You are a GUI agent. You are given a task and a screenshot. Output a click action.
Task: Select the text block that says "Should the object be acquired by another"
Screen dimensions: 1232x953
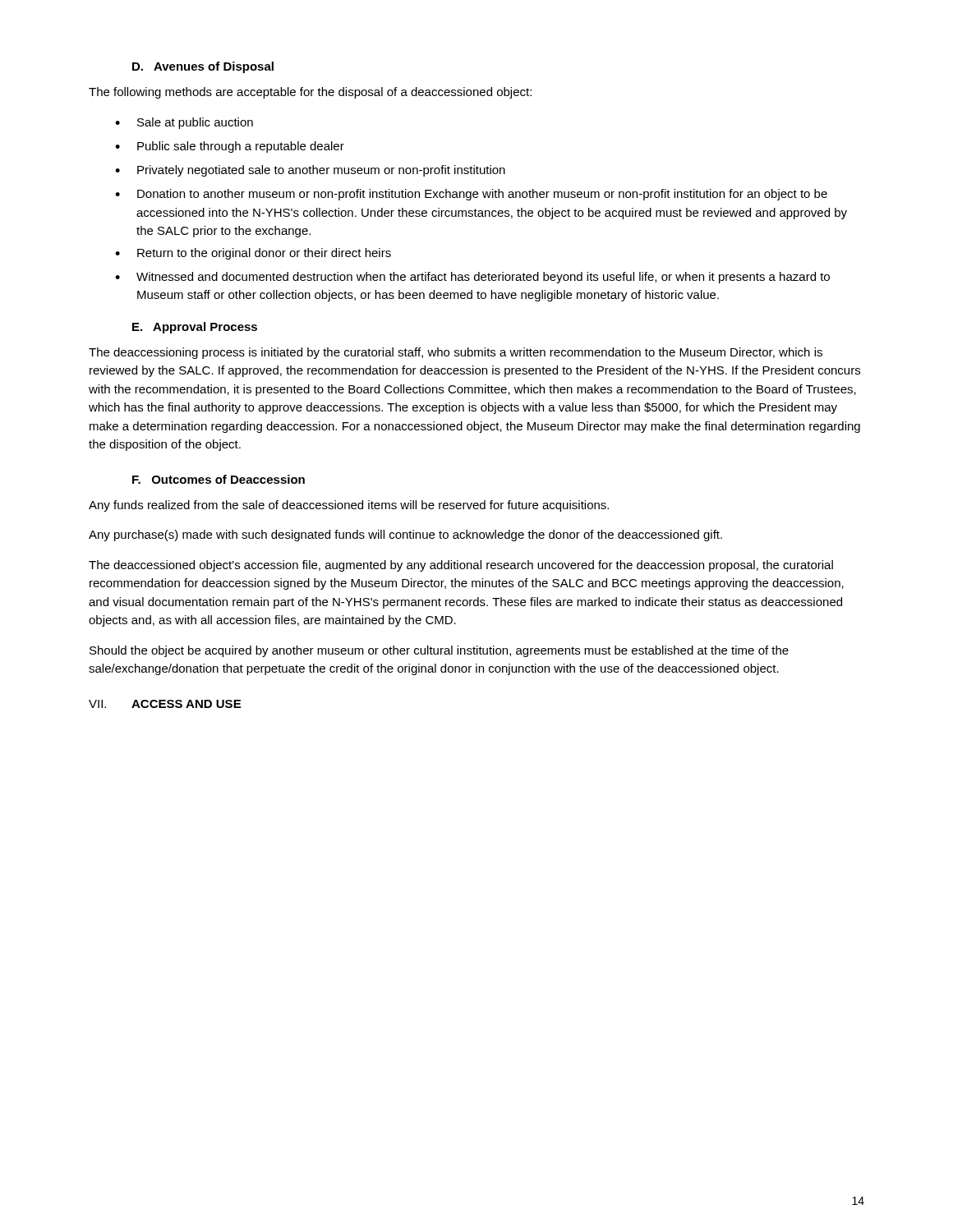(x=439, y=659)
